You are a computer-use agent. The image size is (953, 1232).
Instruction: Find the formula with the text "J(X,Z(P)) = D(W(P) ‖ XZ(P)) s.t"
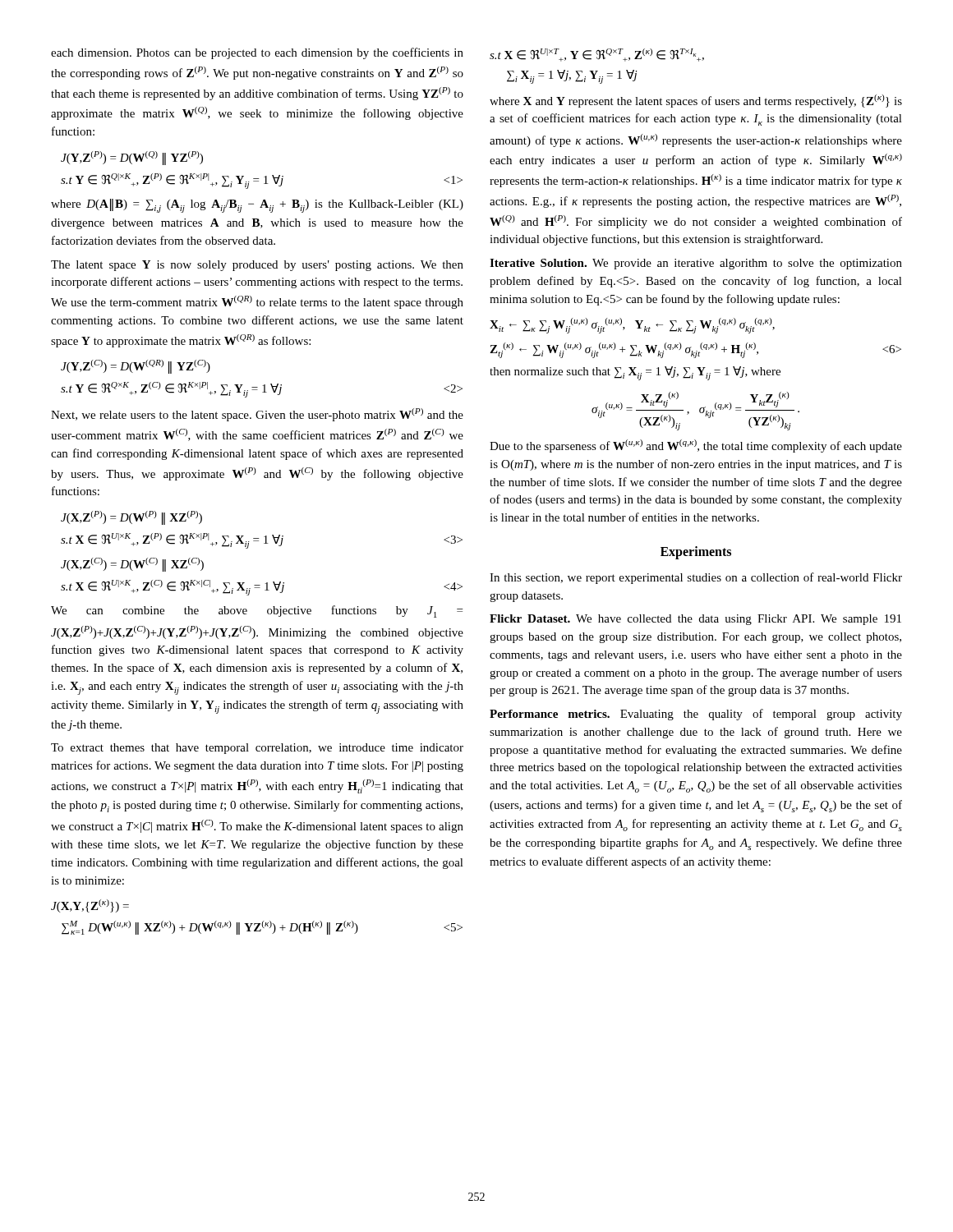pyautogui.click(x=262, y=552)
